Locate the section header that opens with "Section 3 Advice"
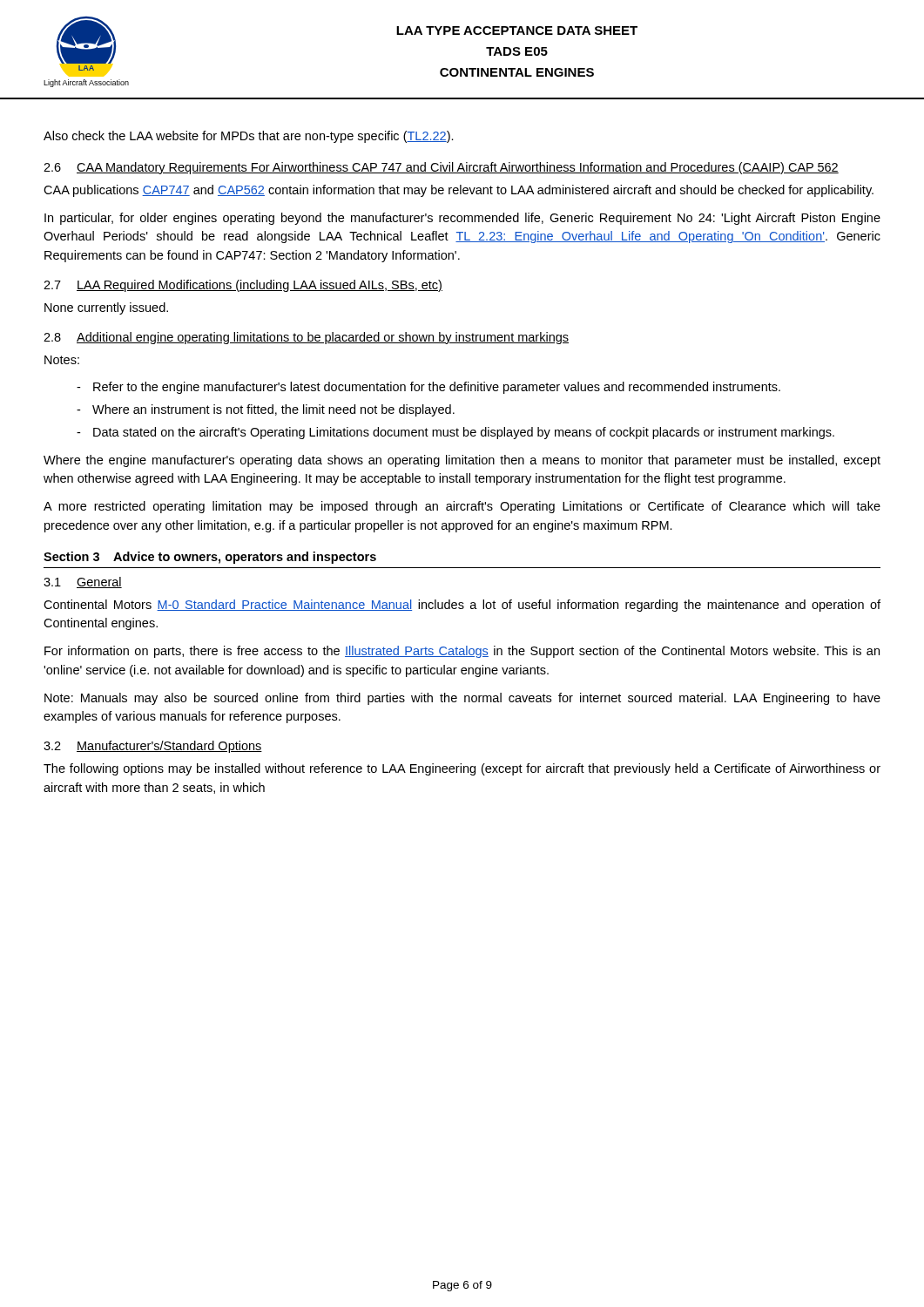 210,556
